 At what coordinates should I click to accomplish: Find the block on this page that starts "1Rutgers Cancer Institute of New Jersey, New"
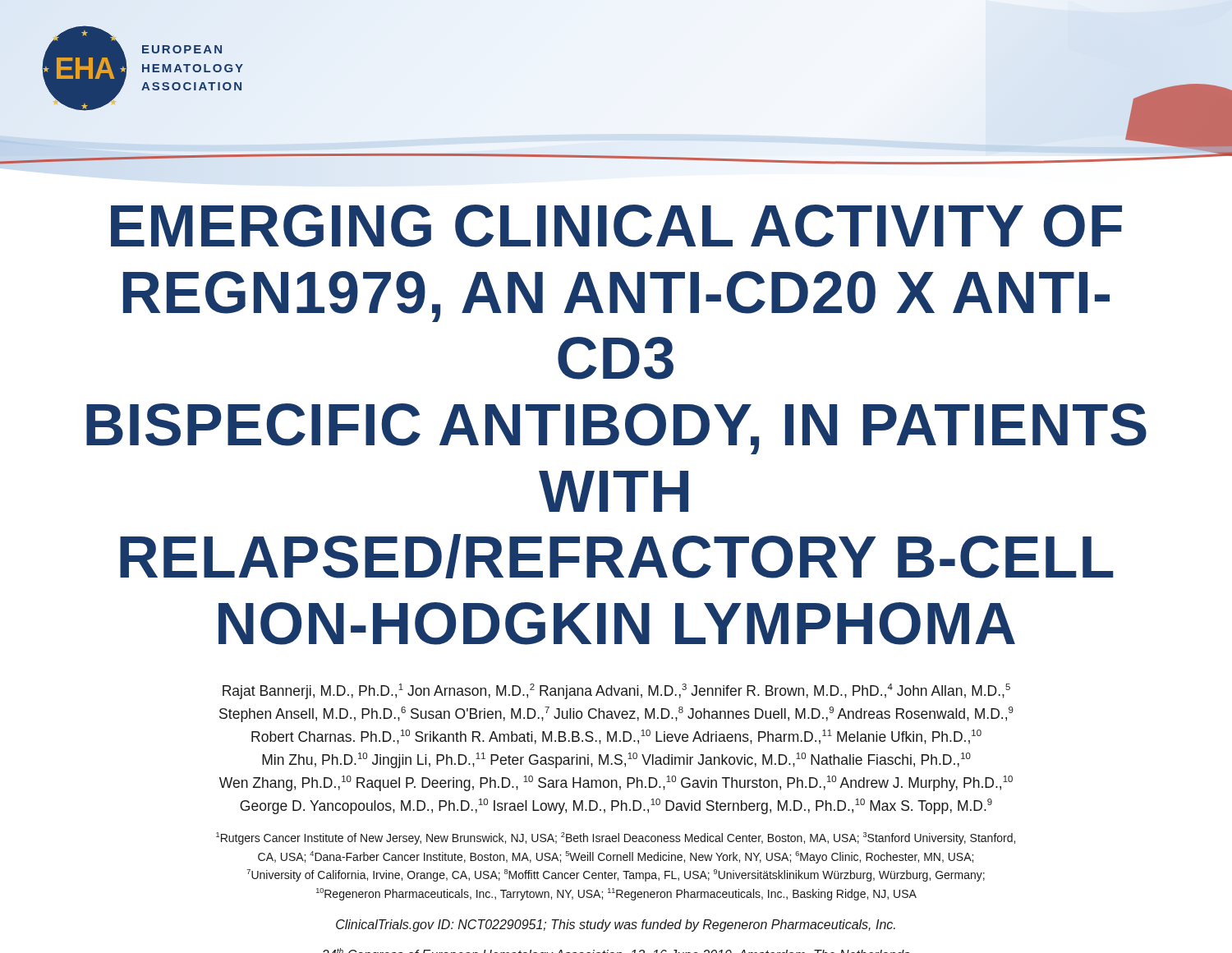tap(616, 866)
